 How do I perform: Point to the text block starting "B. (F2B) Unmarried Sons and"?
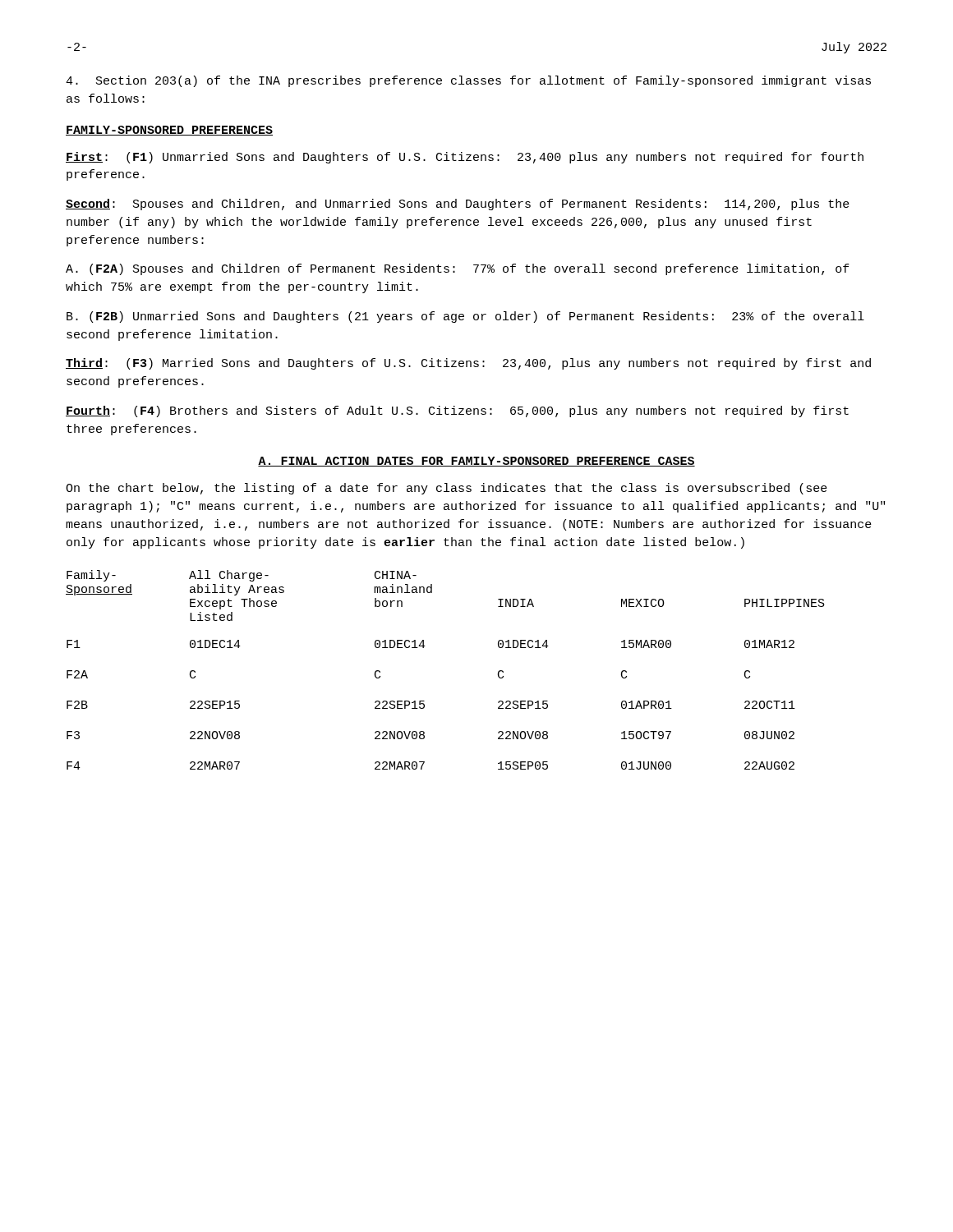pos(465,326)
